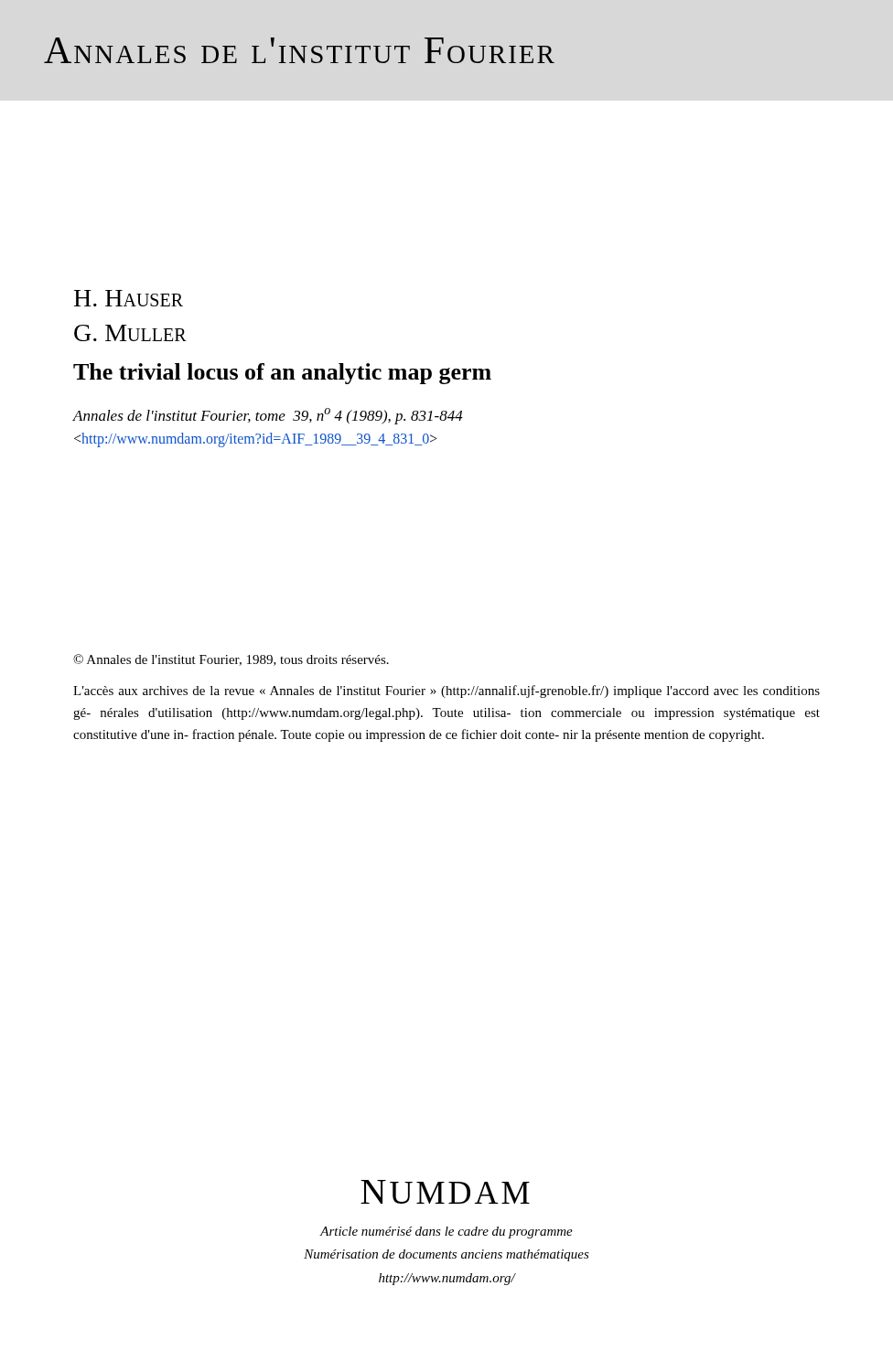Select the block starting "H. Hauser G. Muller The"

(129, 298)
